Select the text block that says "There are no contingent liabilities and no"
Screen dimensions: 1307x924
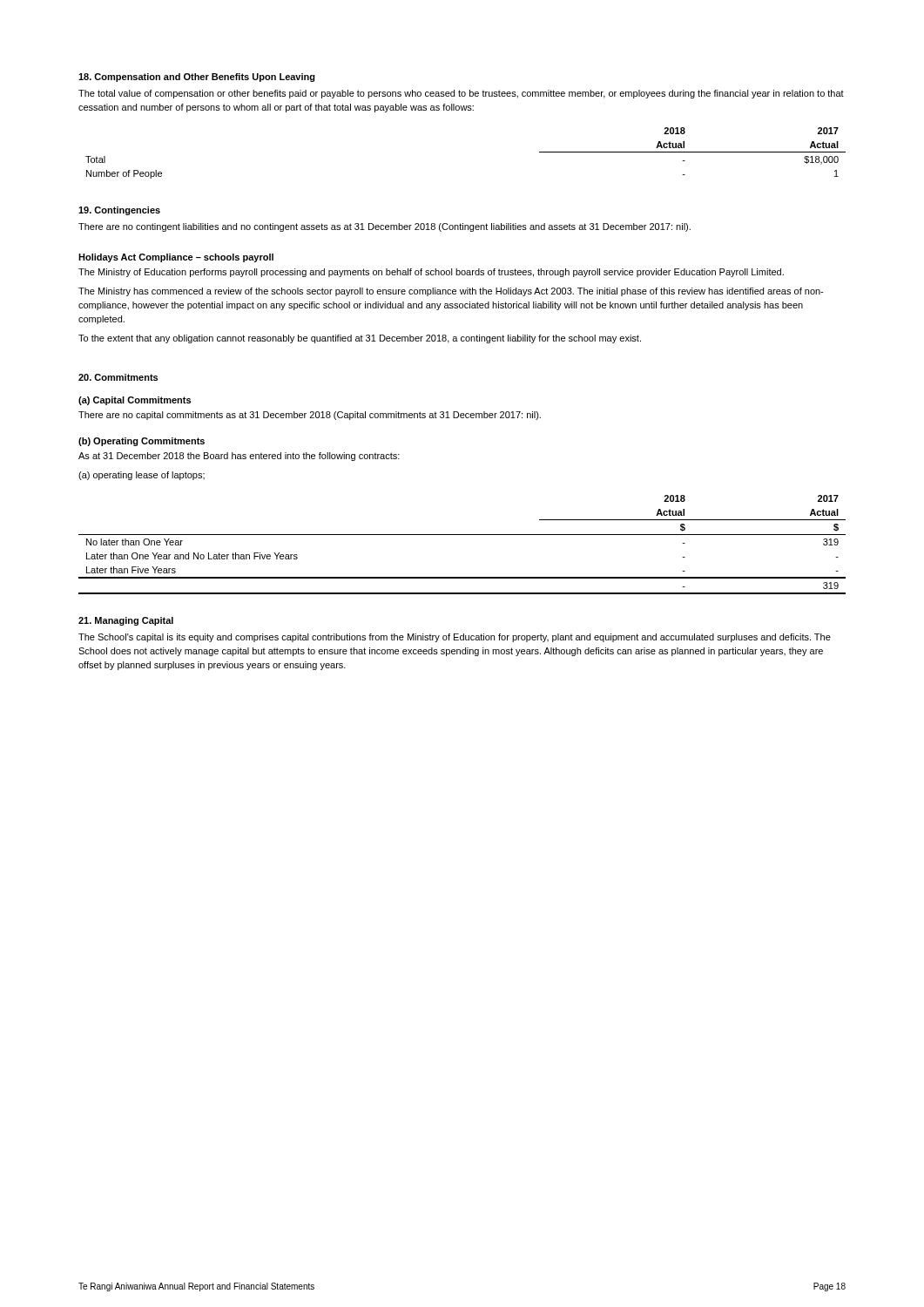385,226
